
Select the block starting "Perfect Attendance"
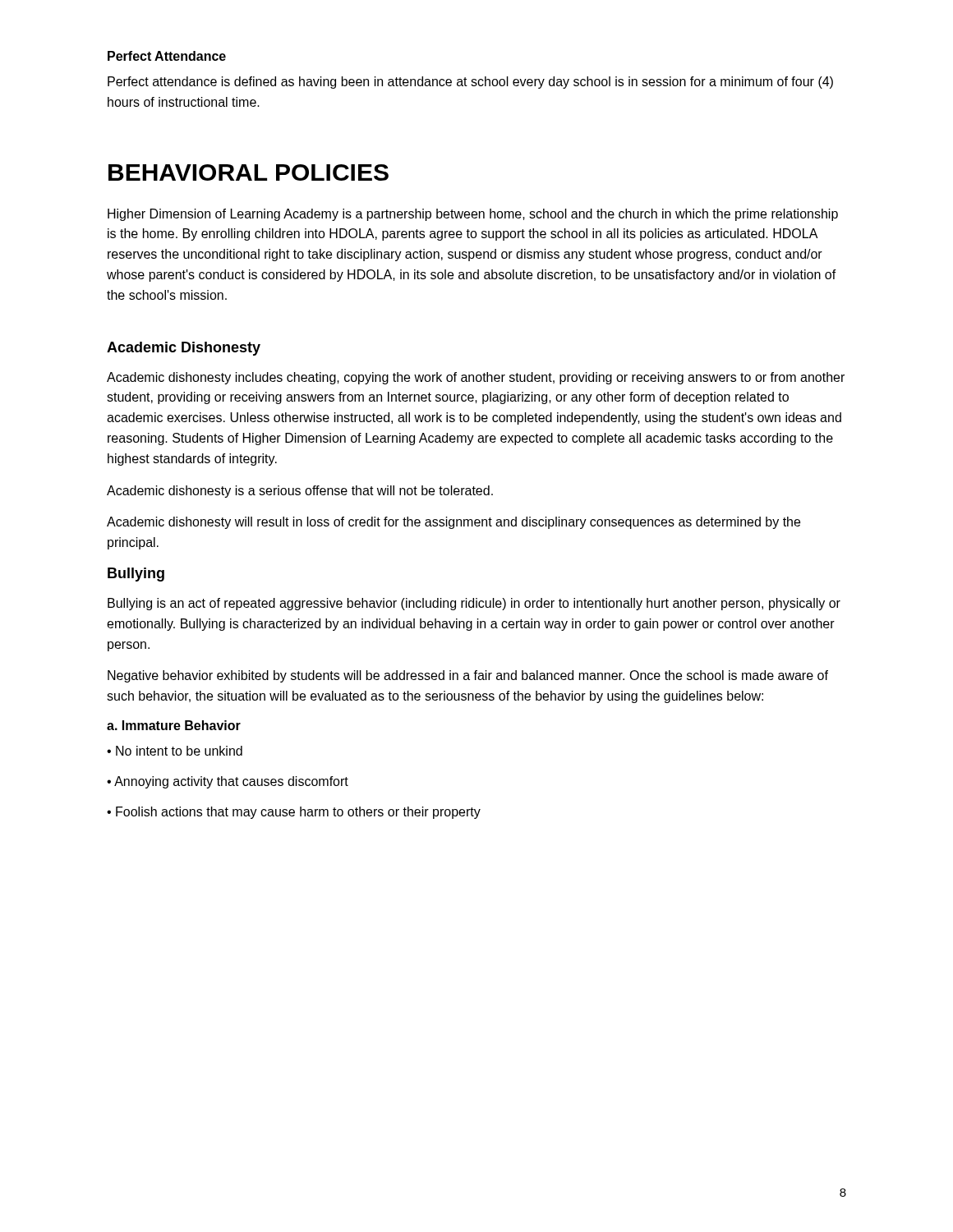click(166, 56)
